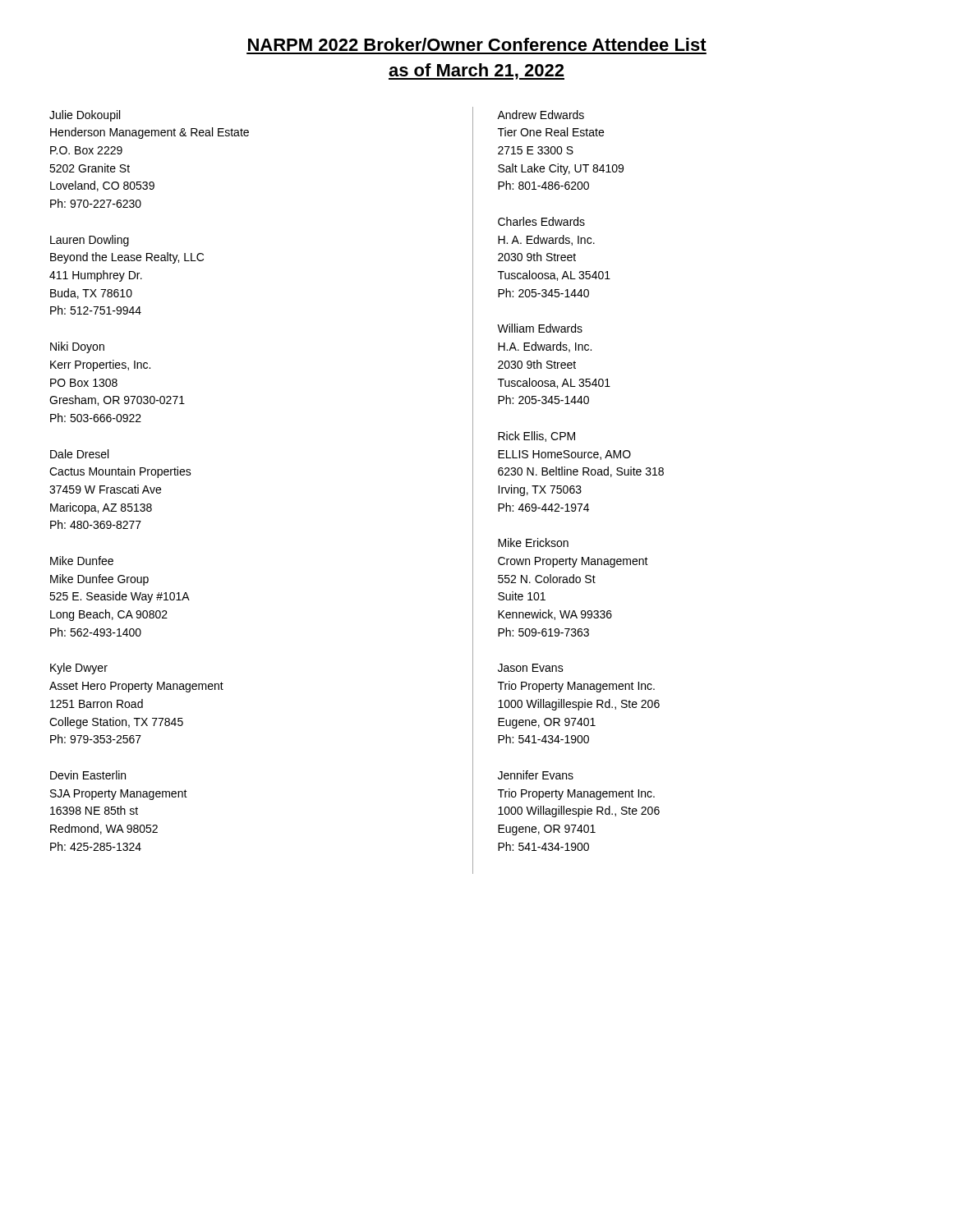This screenshot has height=1232, width=953.
Task: Point to the block beginning "Jennifer Evans Trio Property Management Inc."
Action: [x=536, y=775]
